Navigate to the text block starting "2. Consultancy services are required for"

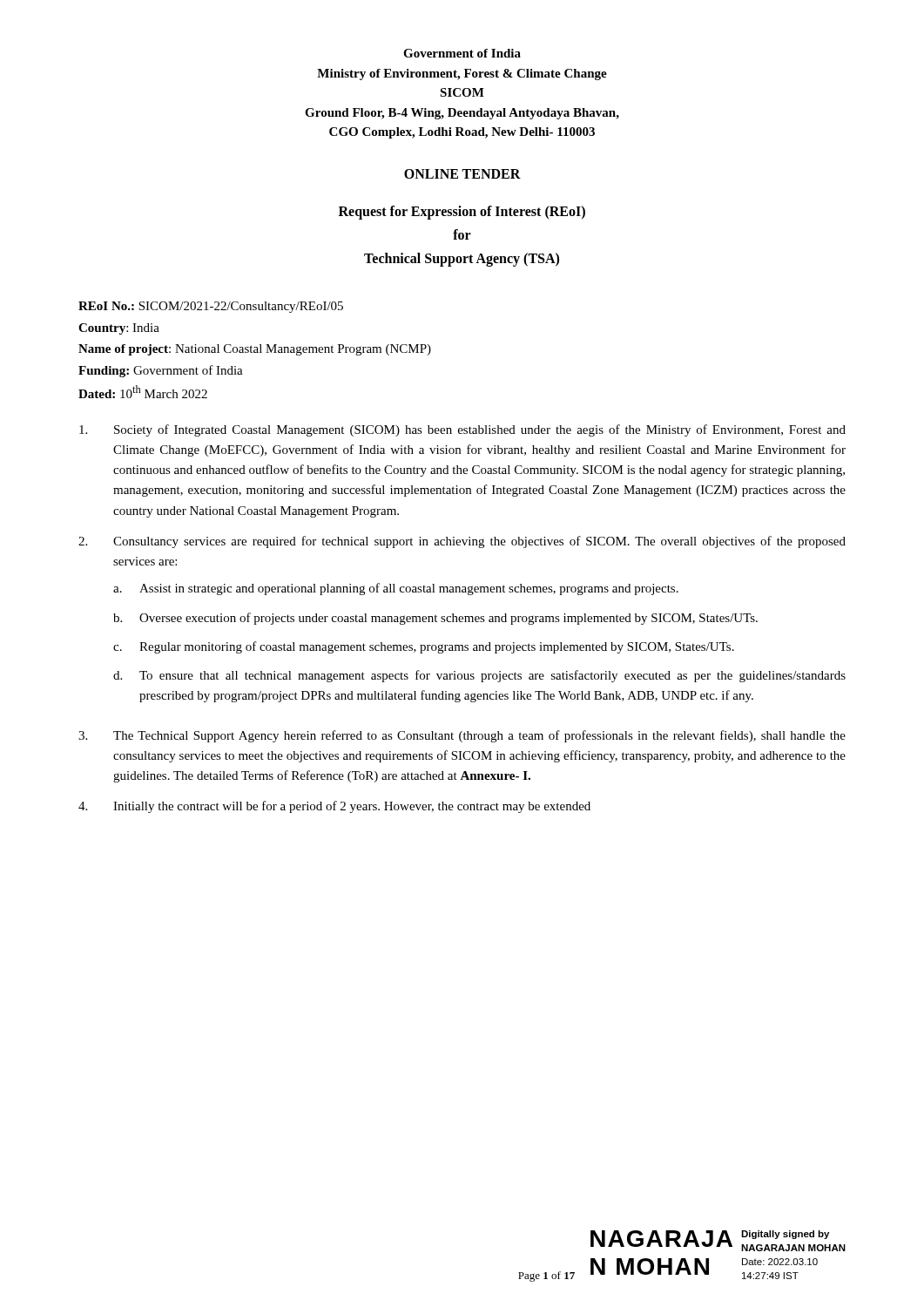point(462,623)
